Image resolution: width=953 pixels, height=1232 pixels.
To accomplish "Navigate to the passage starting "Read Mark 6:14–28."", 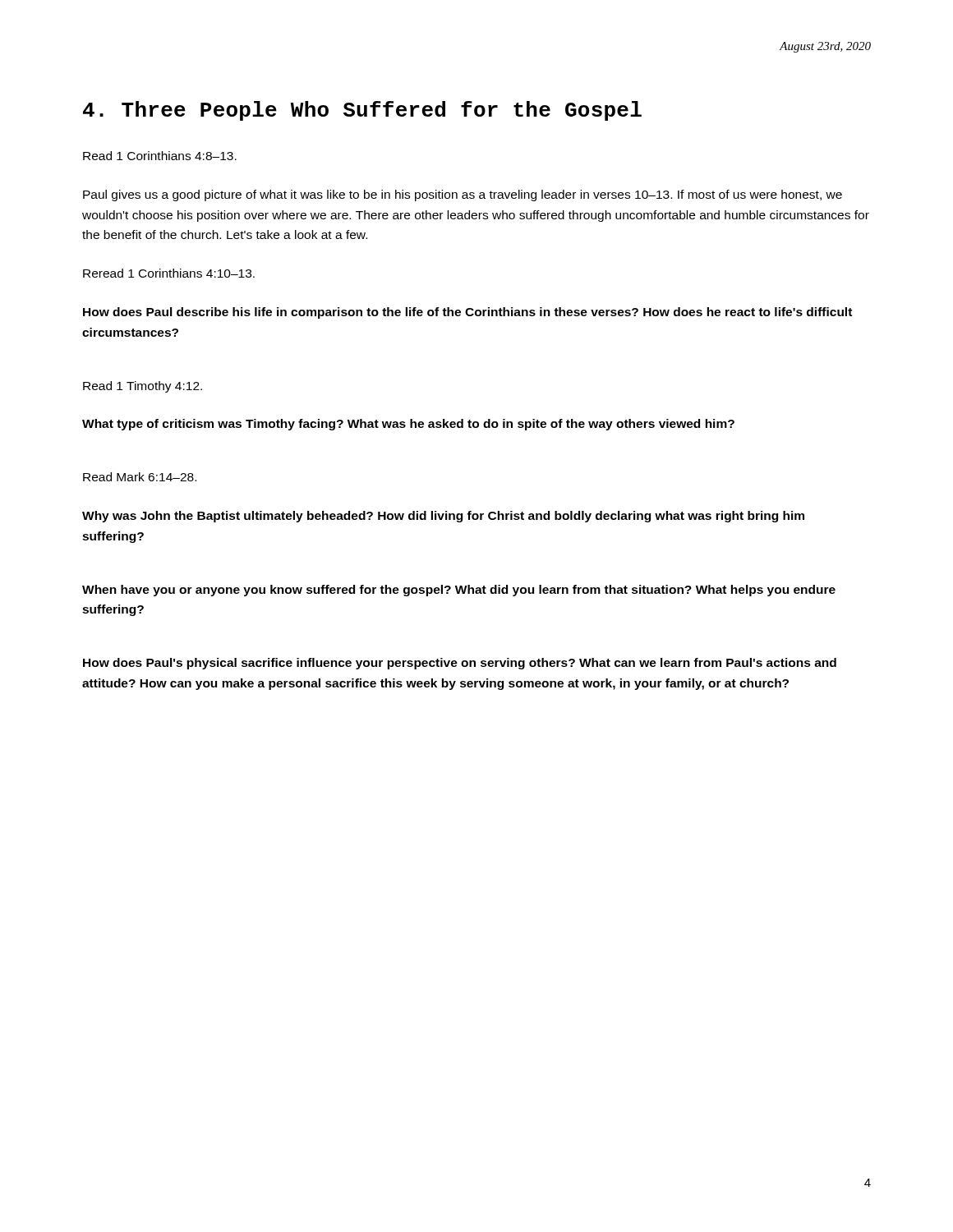I will 140,477.
